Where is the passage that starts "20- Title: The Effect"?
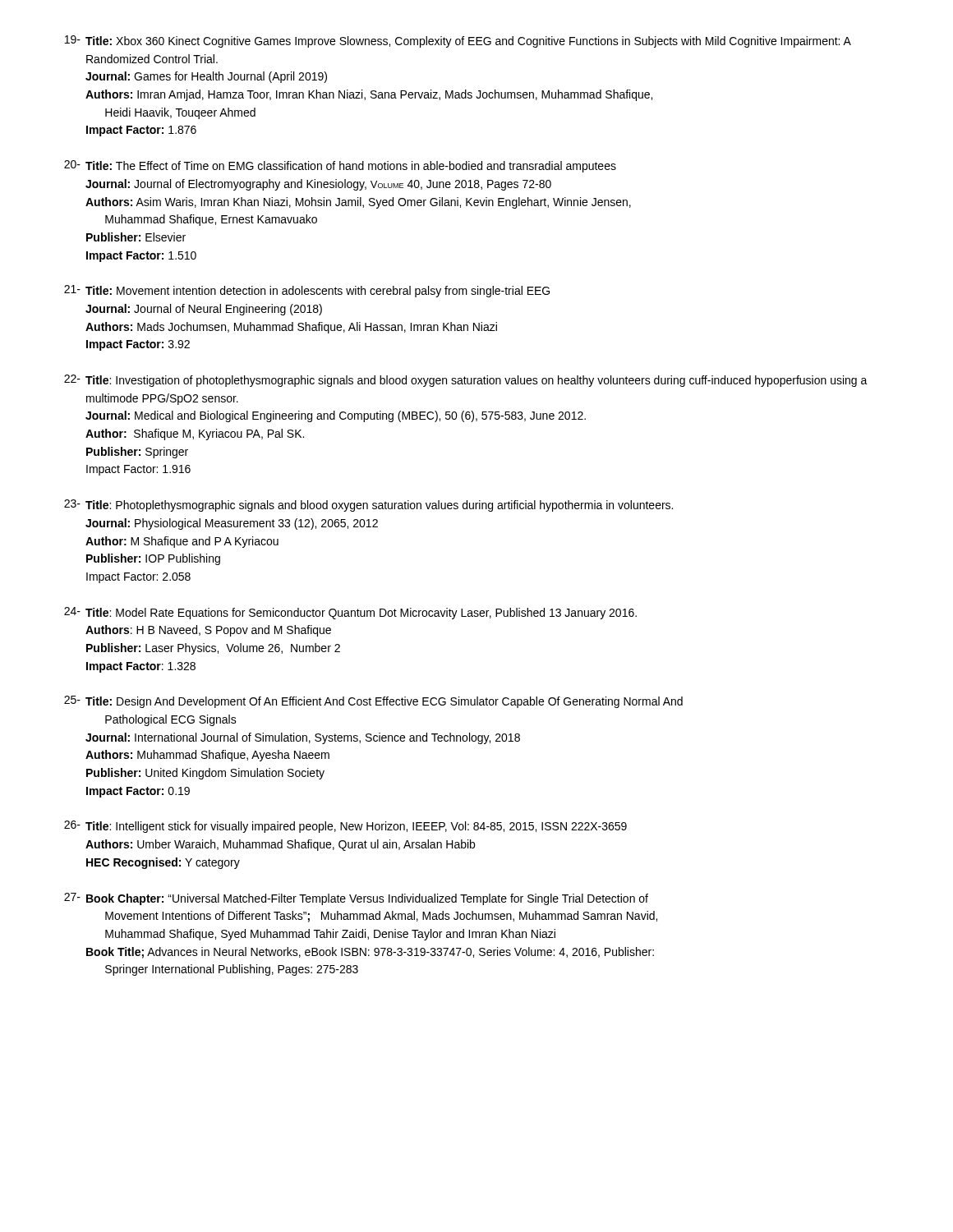The image size is (953, 1232). 476,211
